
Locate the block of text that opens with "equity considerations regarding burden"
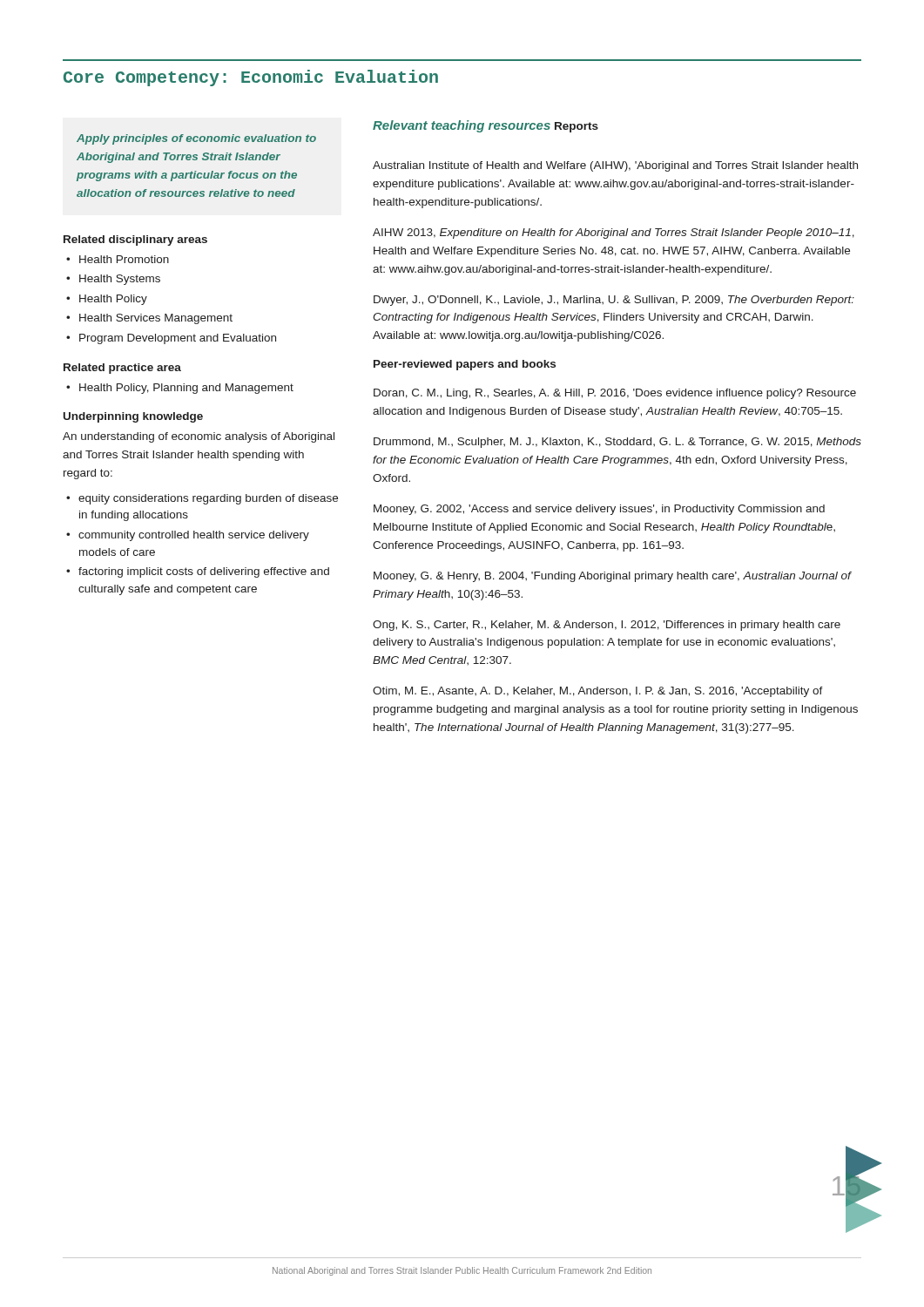[x=208, y=506]
